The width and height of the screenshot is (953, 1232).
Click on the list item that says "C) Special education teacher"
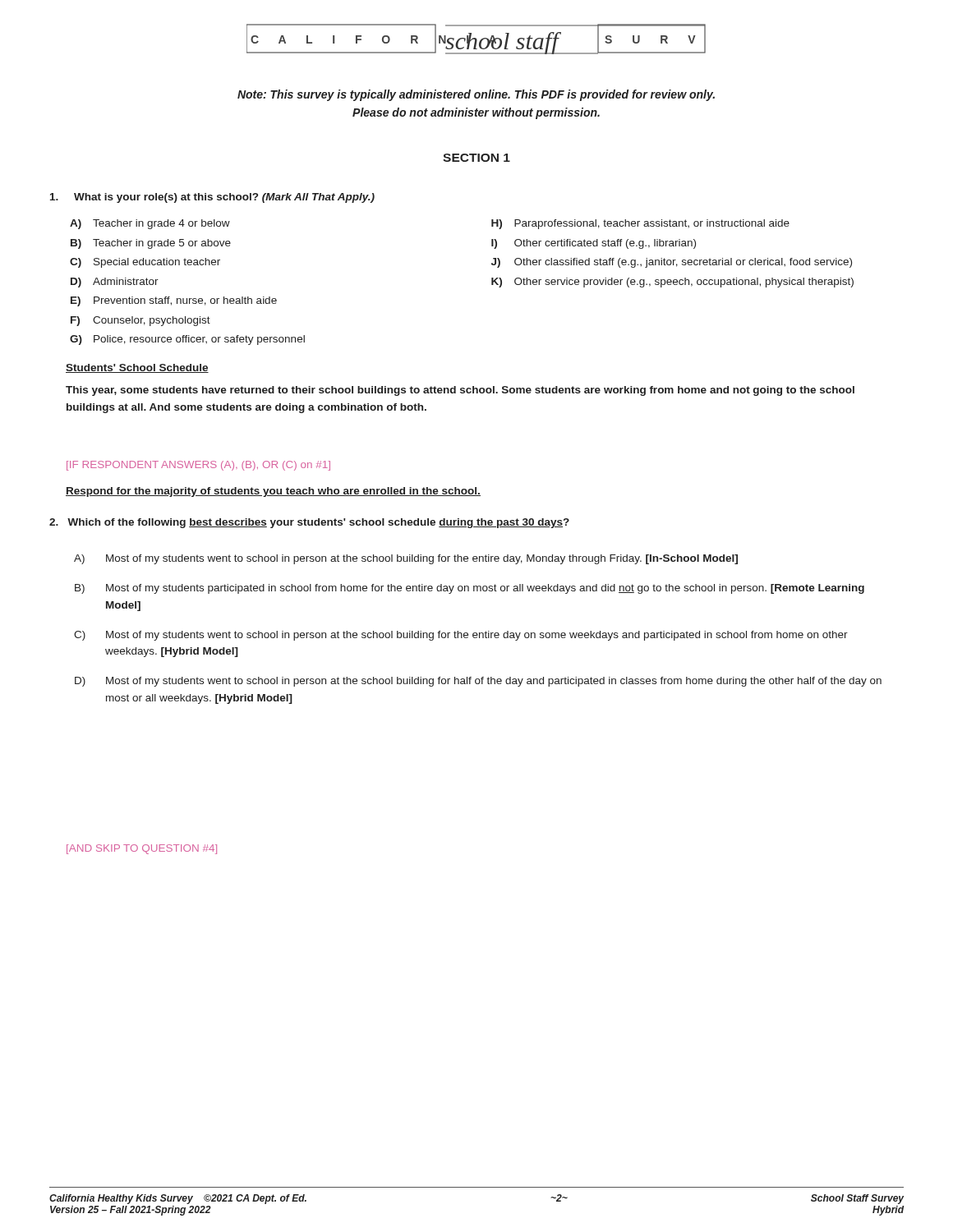pos(145,263)
